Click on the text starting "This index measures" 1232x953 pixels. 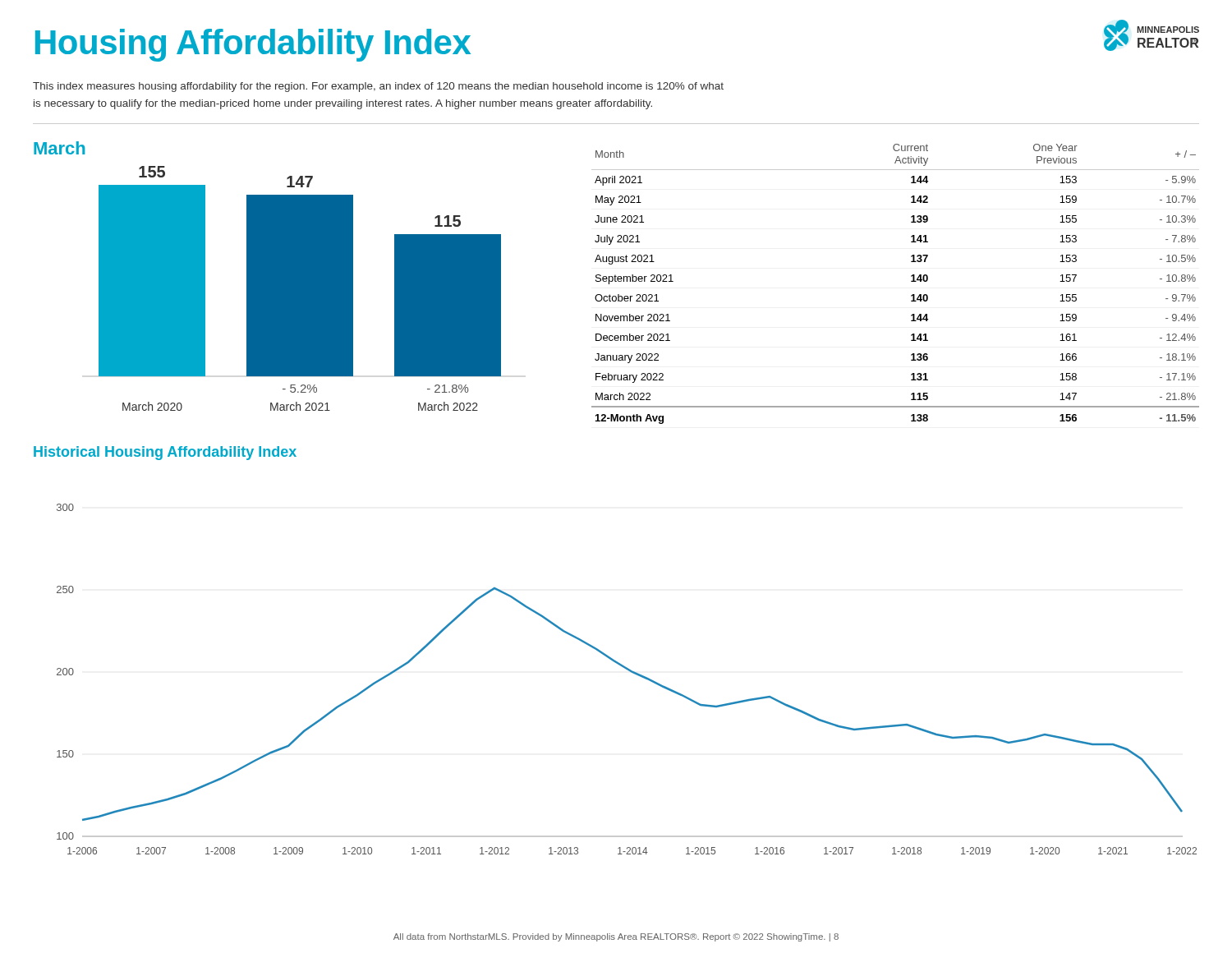[x=378, y=94]
